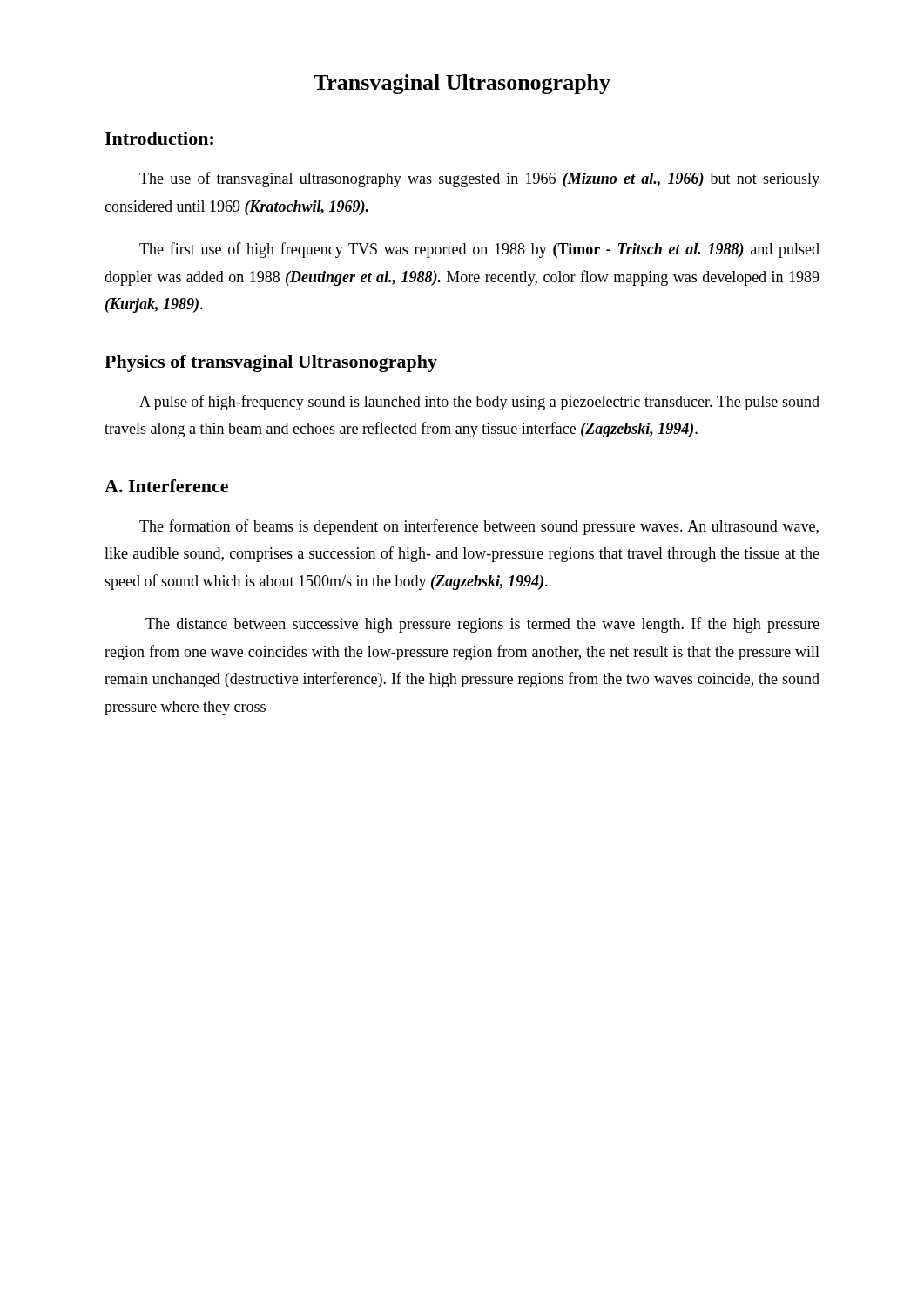Screen dimensions: 1307x924
Task: Select the text block starting "The use of transvaginal ultrasonography"
Action: pos(462,192)
